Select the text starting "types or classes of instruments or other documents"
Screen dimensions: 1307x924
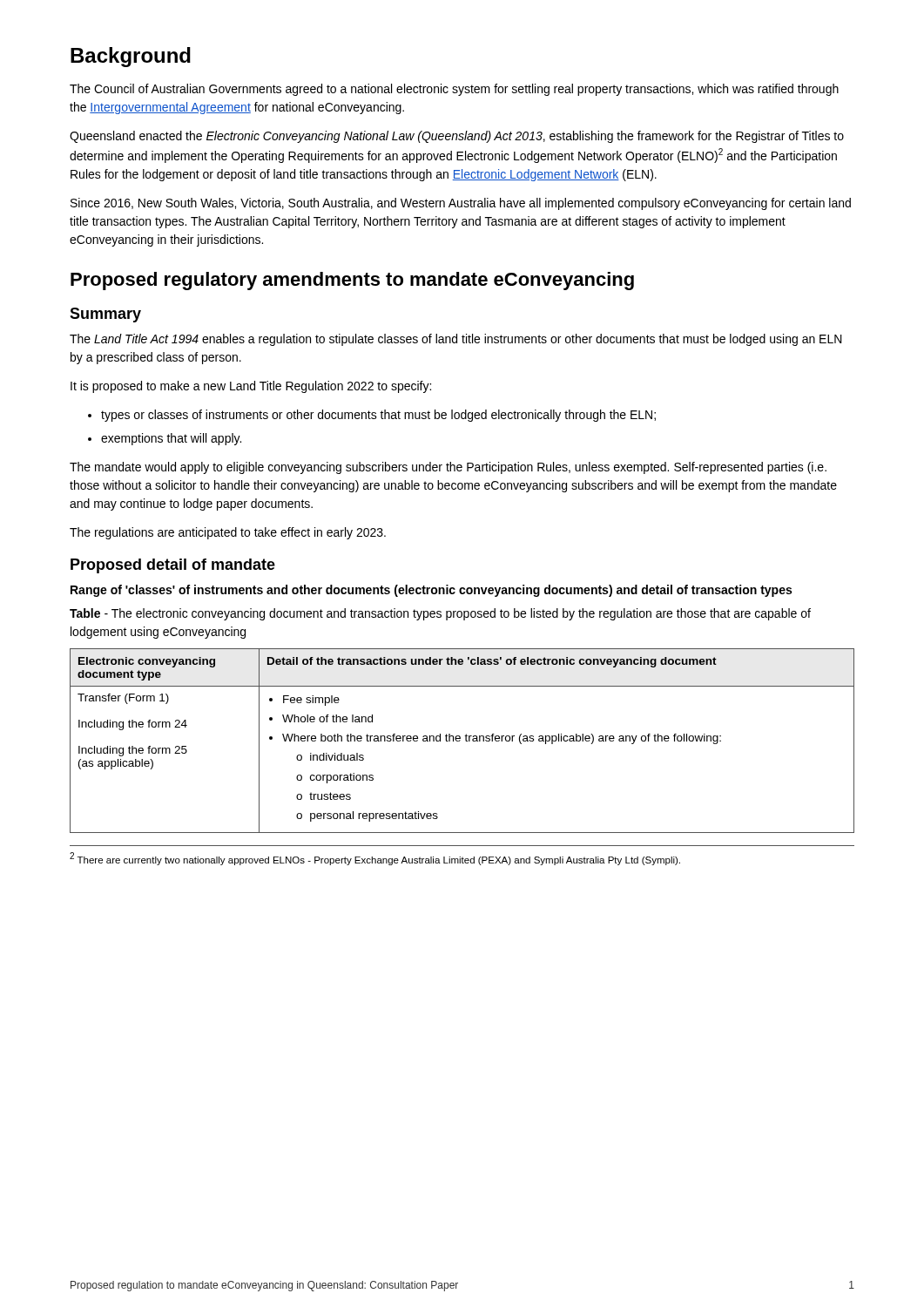pos(462,415)
